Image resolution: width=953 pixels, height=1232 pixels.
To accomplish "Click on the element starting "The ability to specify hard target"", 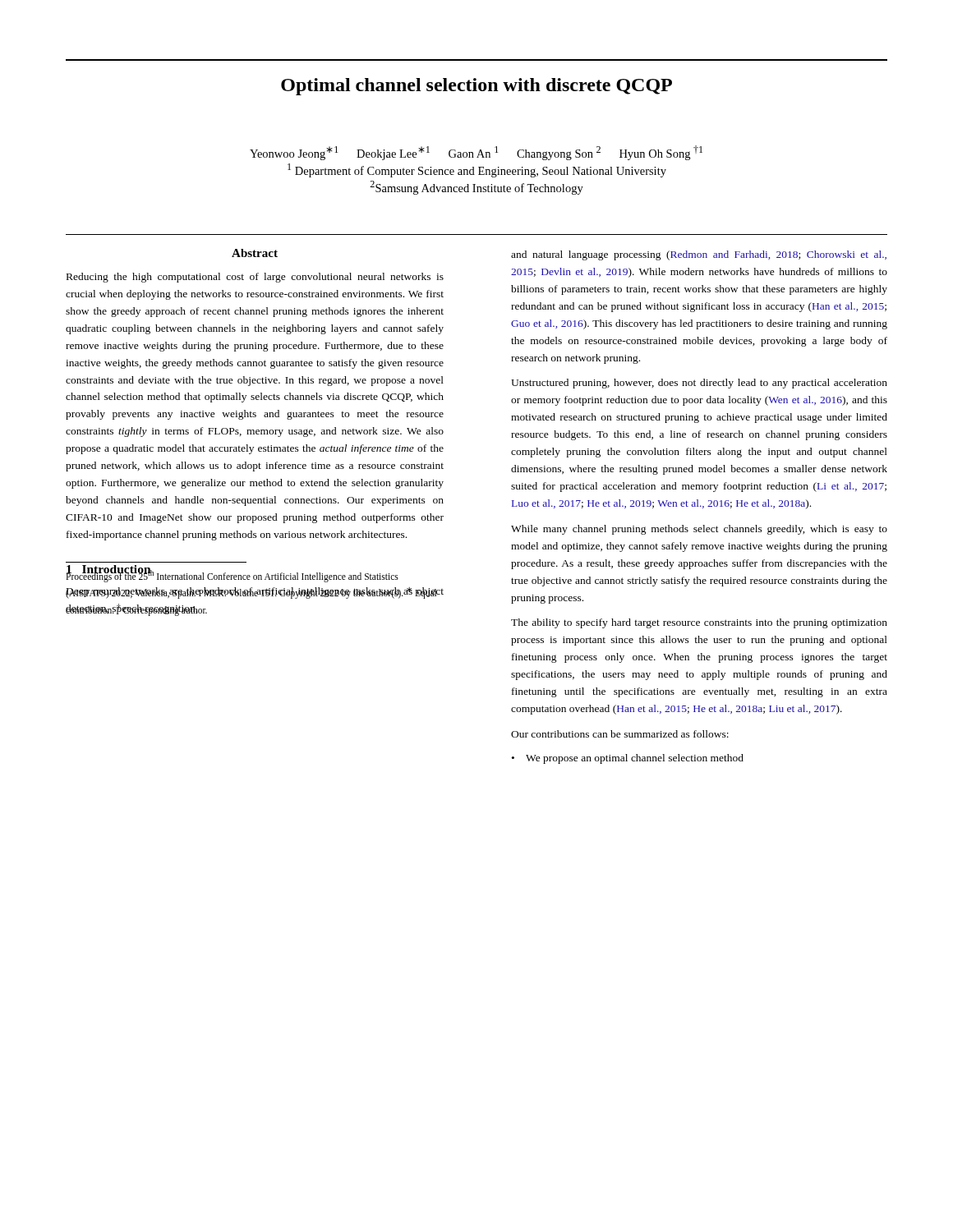I will (x=699, y=665).
